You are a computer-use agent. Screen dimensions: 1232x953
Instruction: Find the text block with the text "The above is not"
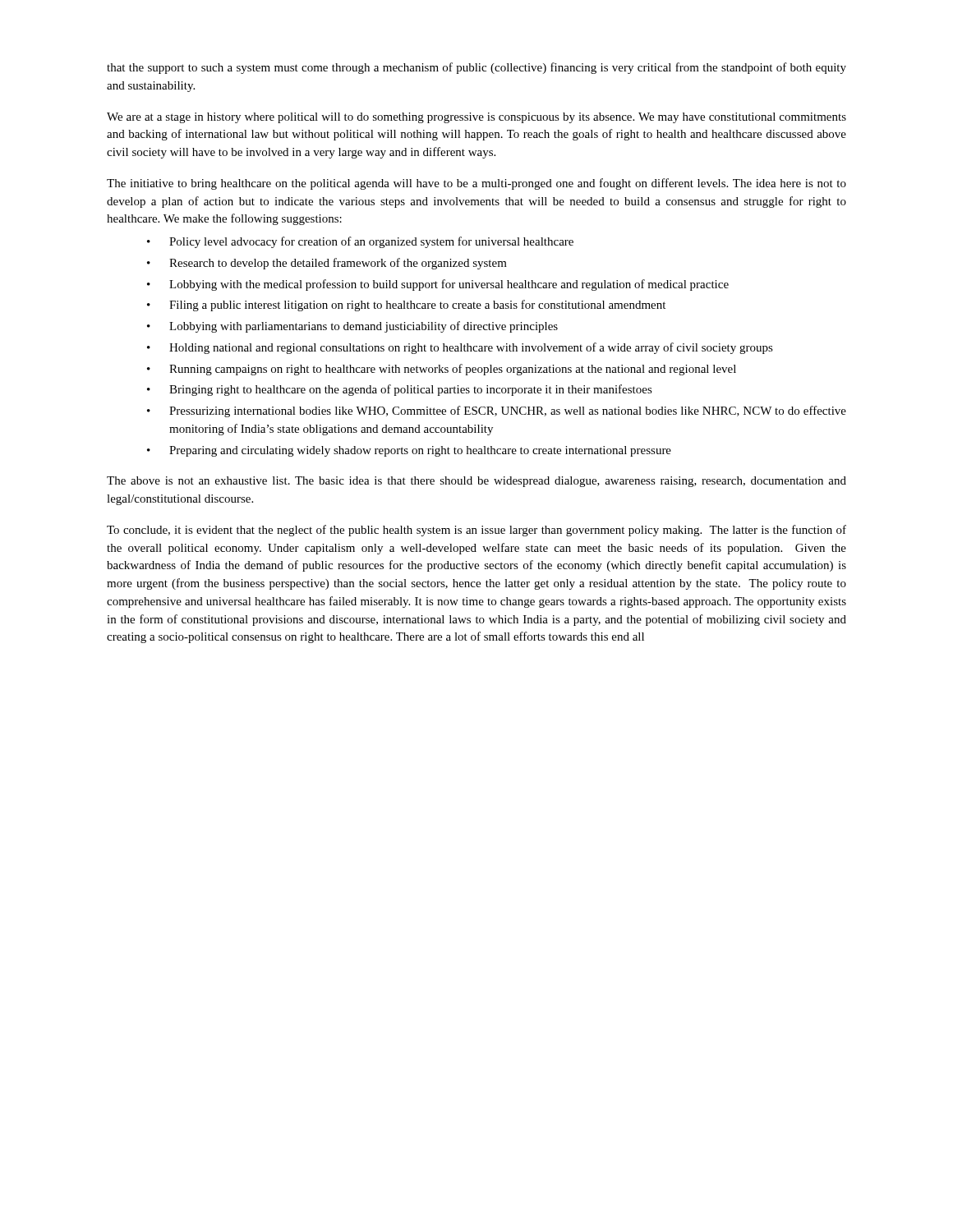tap(476, 490)
